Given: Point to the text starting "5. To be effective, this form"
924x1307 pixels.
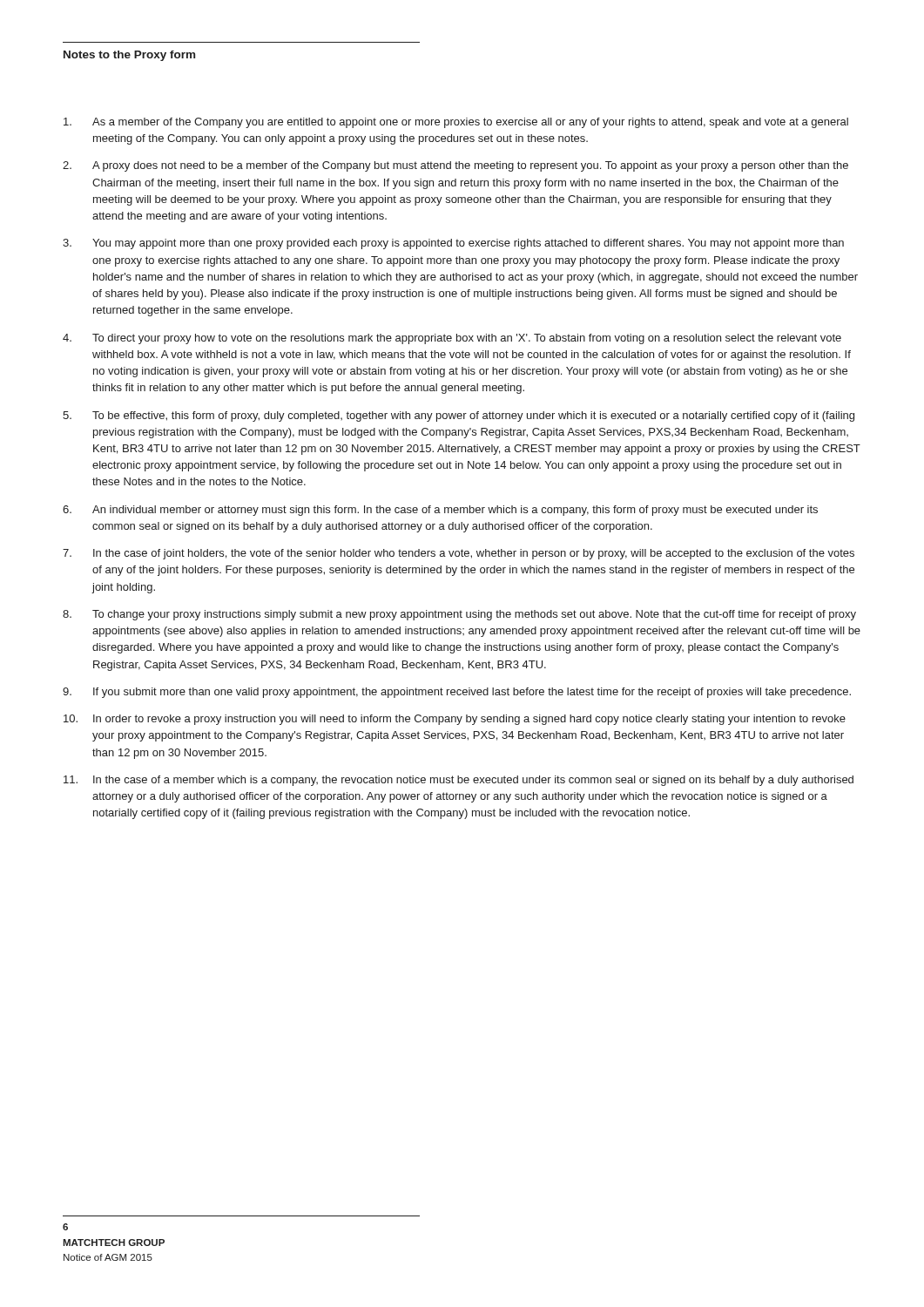Looking at the screenshot, I should (462, 448).
